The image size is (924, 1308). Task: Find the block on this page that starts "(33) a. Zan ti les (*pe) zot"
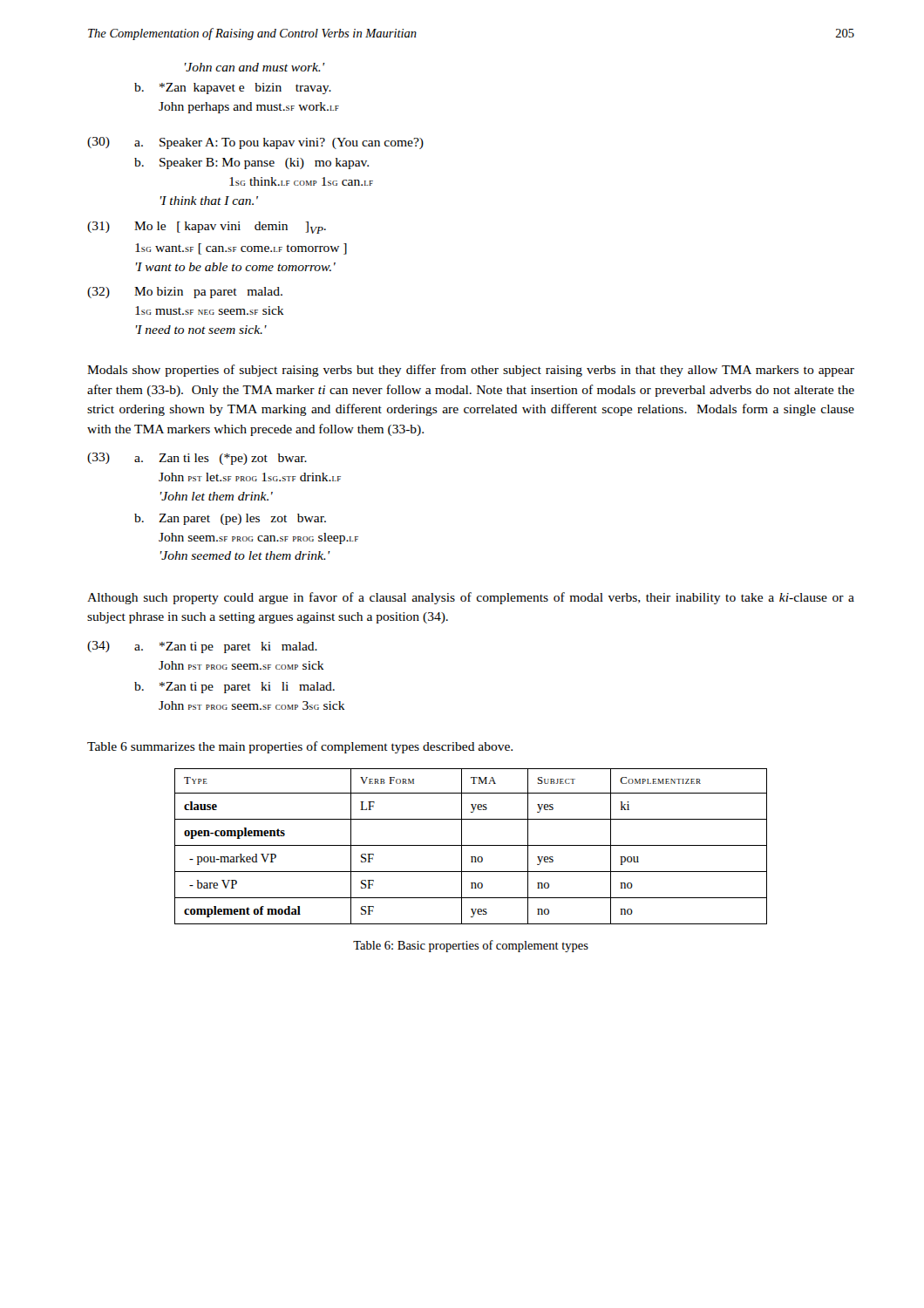pos(197,459)
